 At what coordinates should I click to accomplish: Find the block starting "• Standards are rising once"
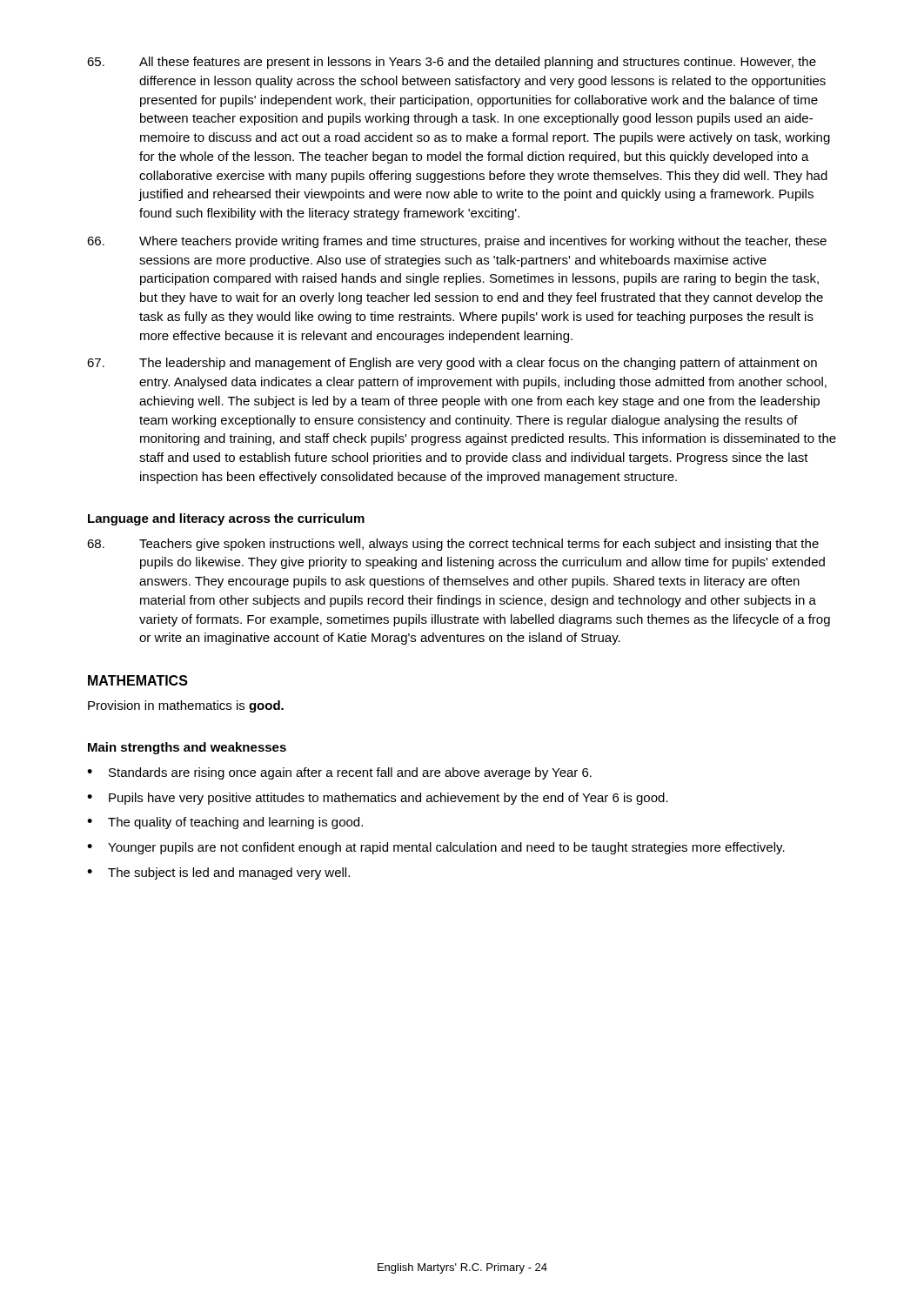click(x=462, y=772)
